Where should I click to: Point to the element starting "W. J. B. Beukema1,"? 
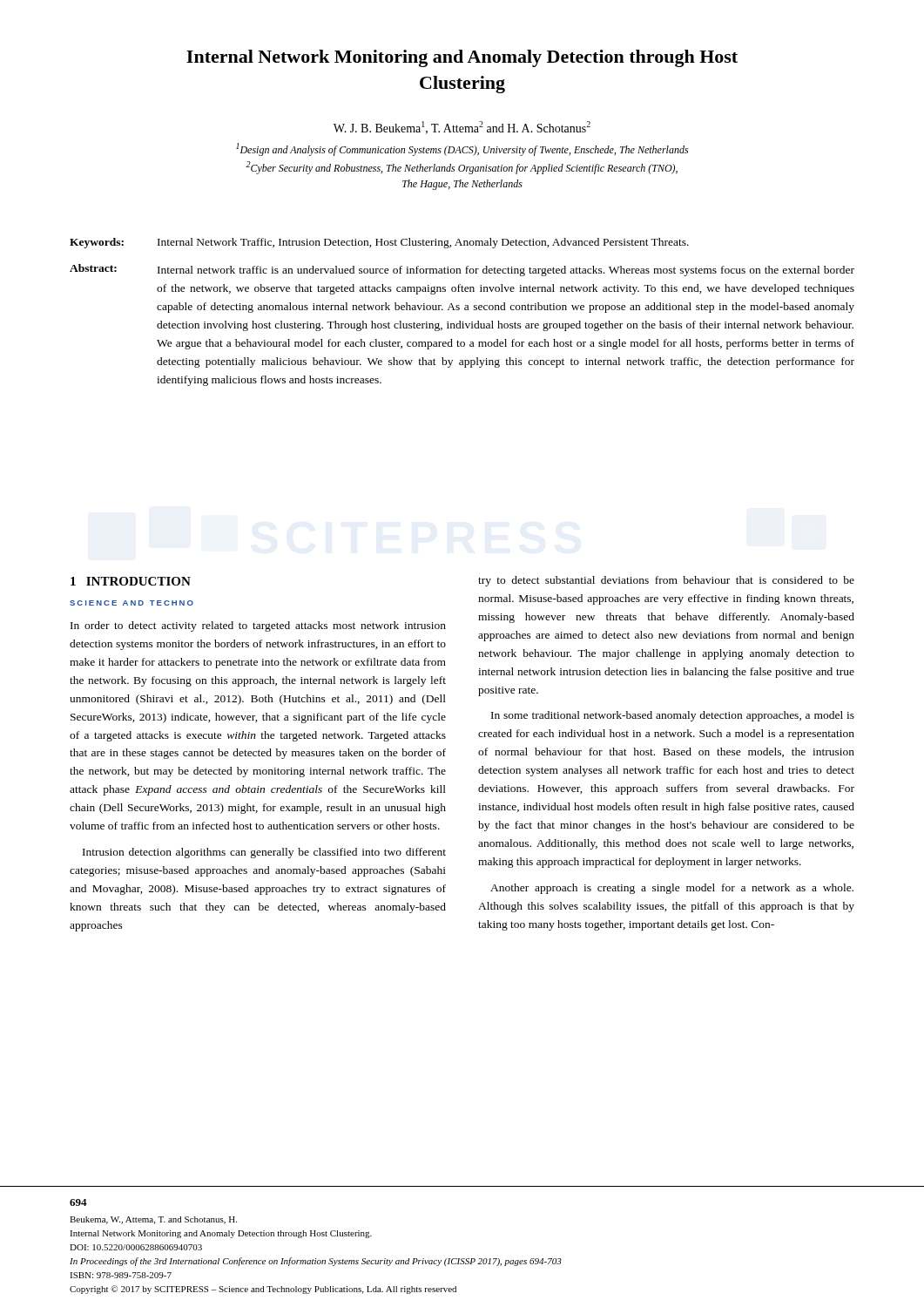[462, 127]
